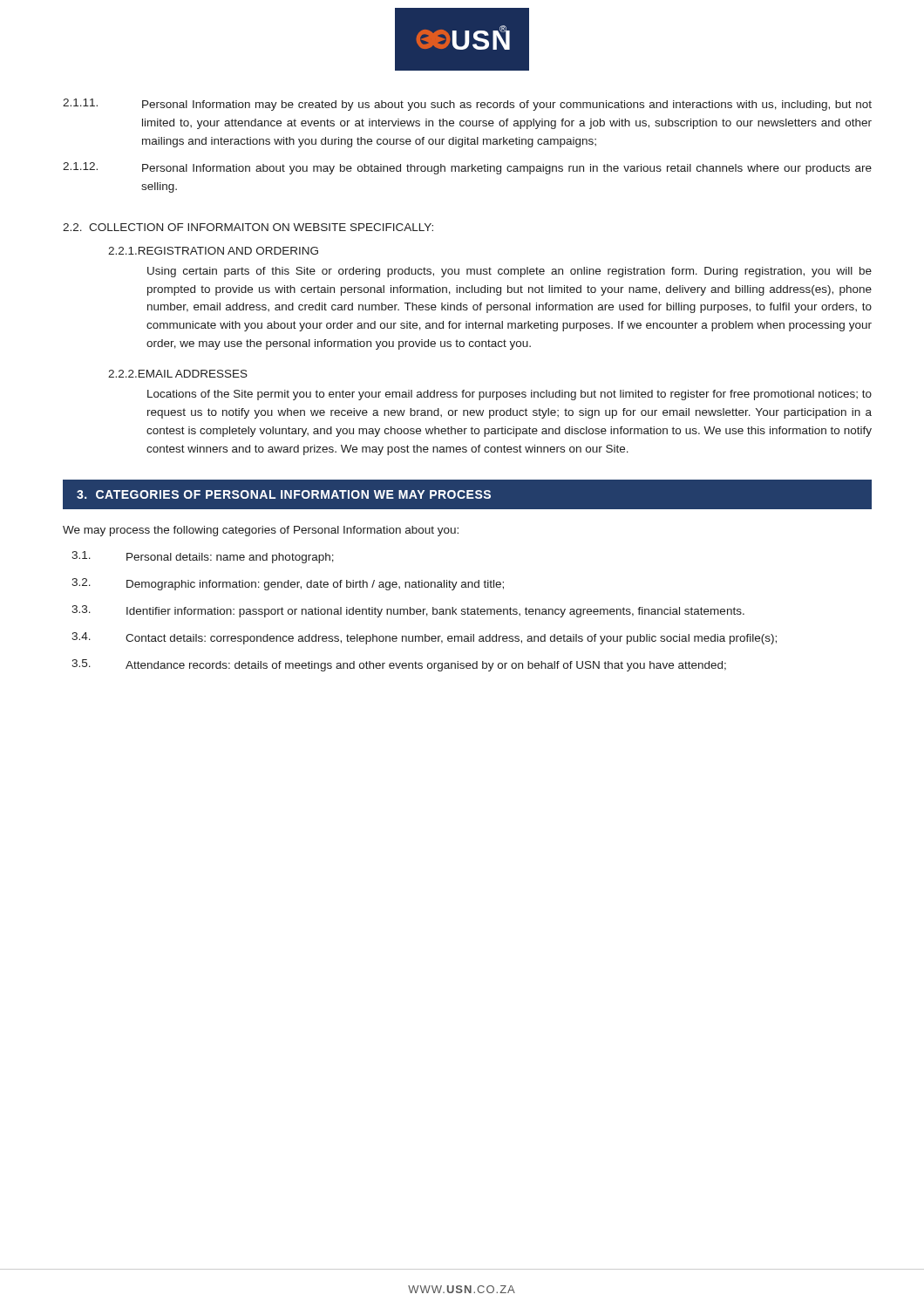Image resolution: width=924 pixels, height=1308 pixels.
Task: Locate the passage starting "2.1.12. Personal Information about you"
Action: click(467, 178)
